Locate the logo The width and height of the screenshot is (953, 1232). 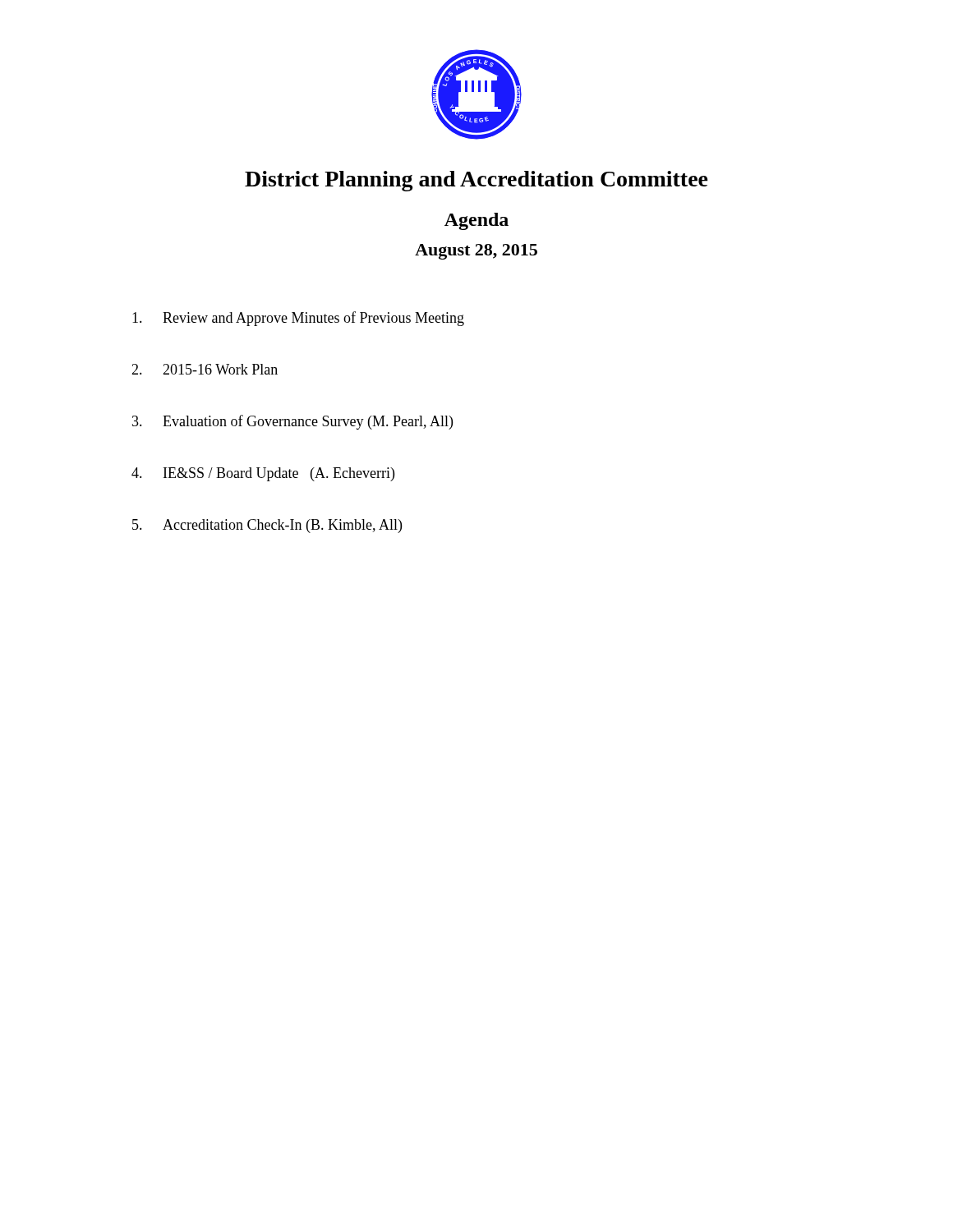[x=476, y=96]
